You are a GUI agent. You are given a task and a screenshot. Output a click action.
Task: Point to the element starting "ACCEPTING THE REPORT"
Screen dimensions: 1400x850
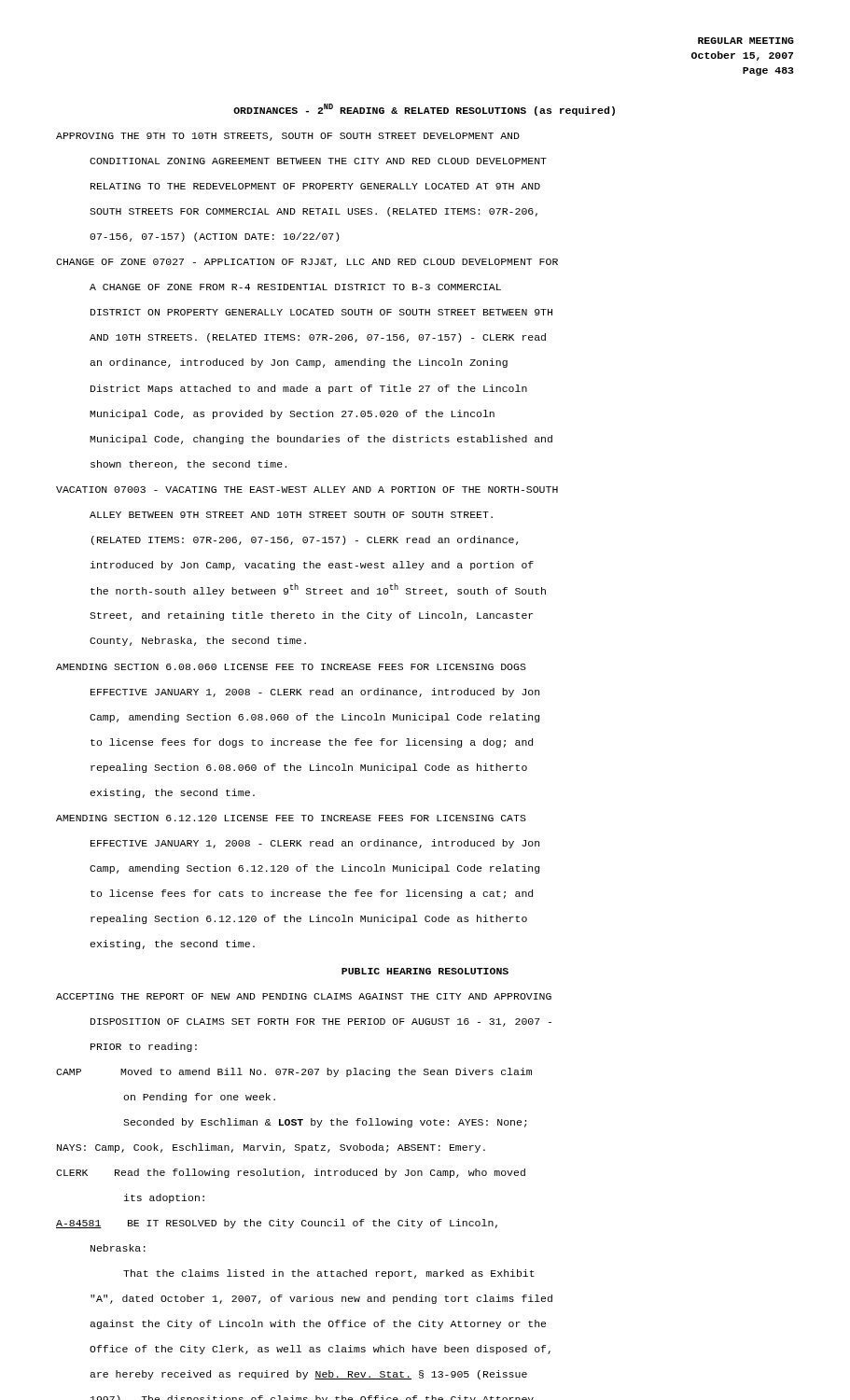pos(425,1022)
